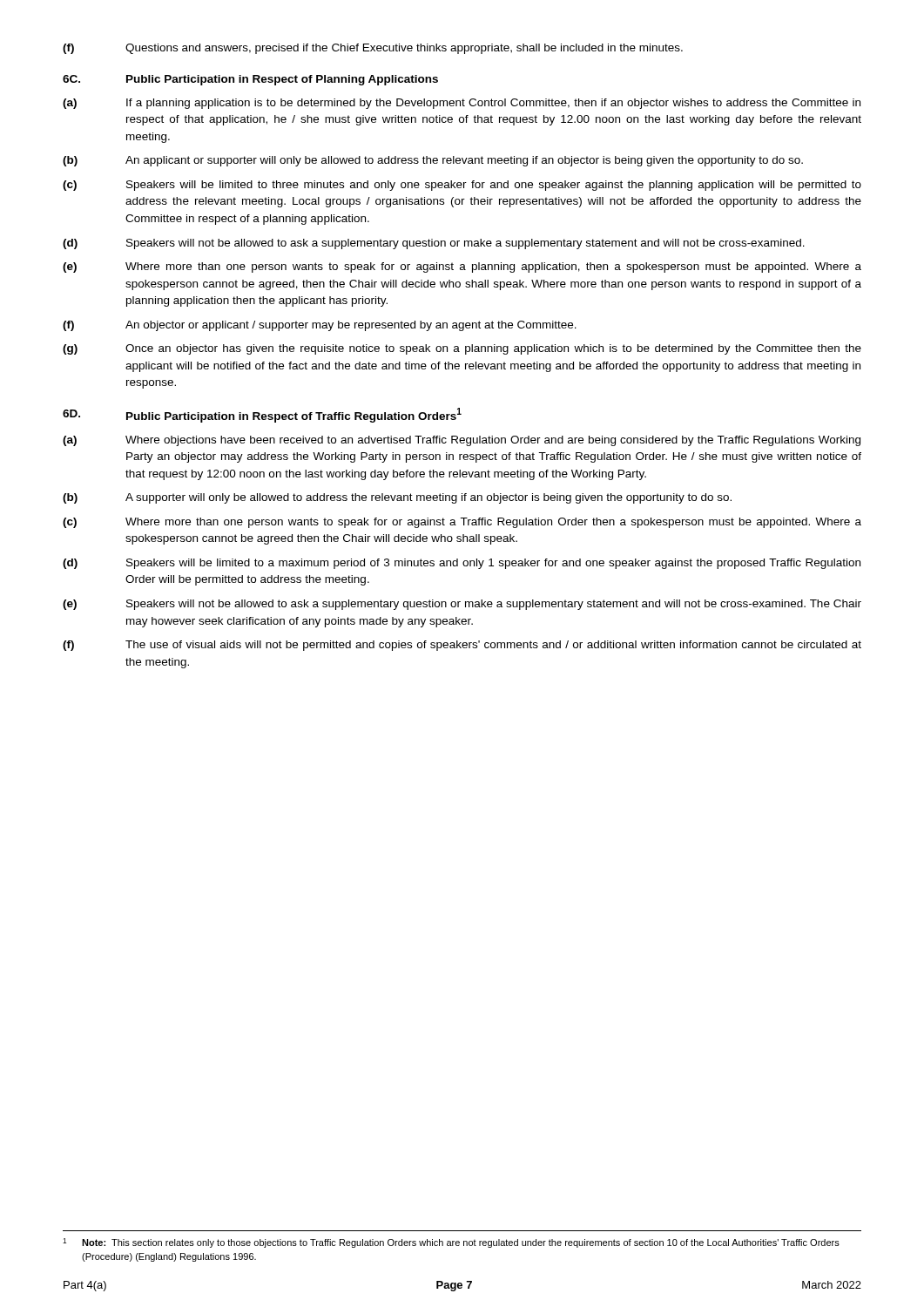The image size is (924, 1307).
Task: Select the list item that says "(f) Questions and answers, precised if the"
Action: [x=462, y=48]
